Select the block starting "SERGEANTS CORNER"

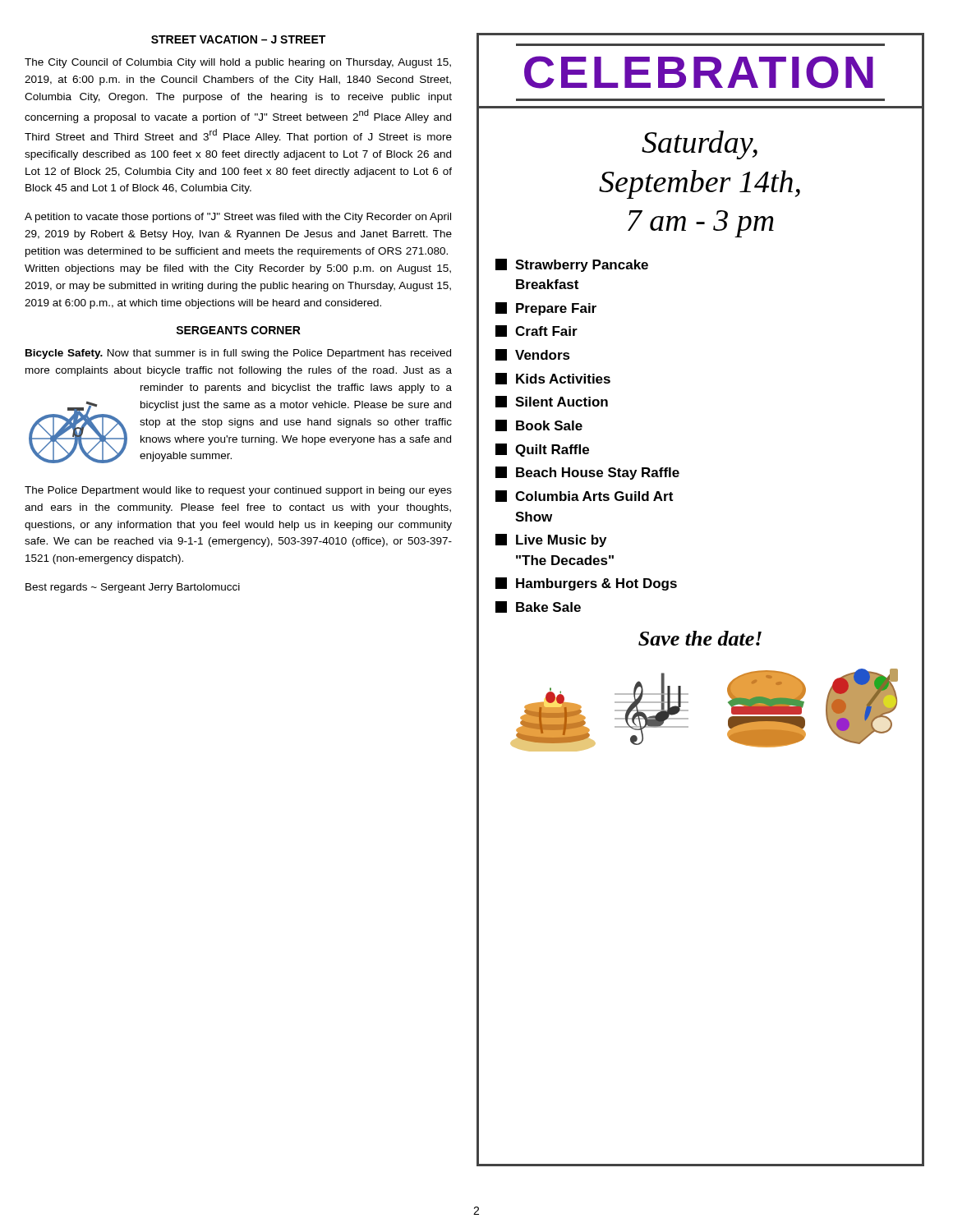pyautogui.click(x=238, y=330)
